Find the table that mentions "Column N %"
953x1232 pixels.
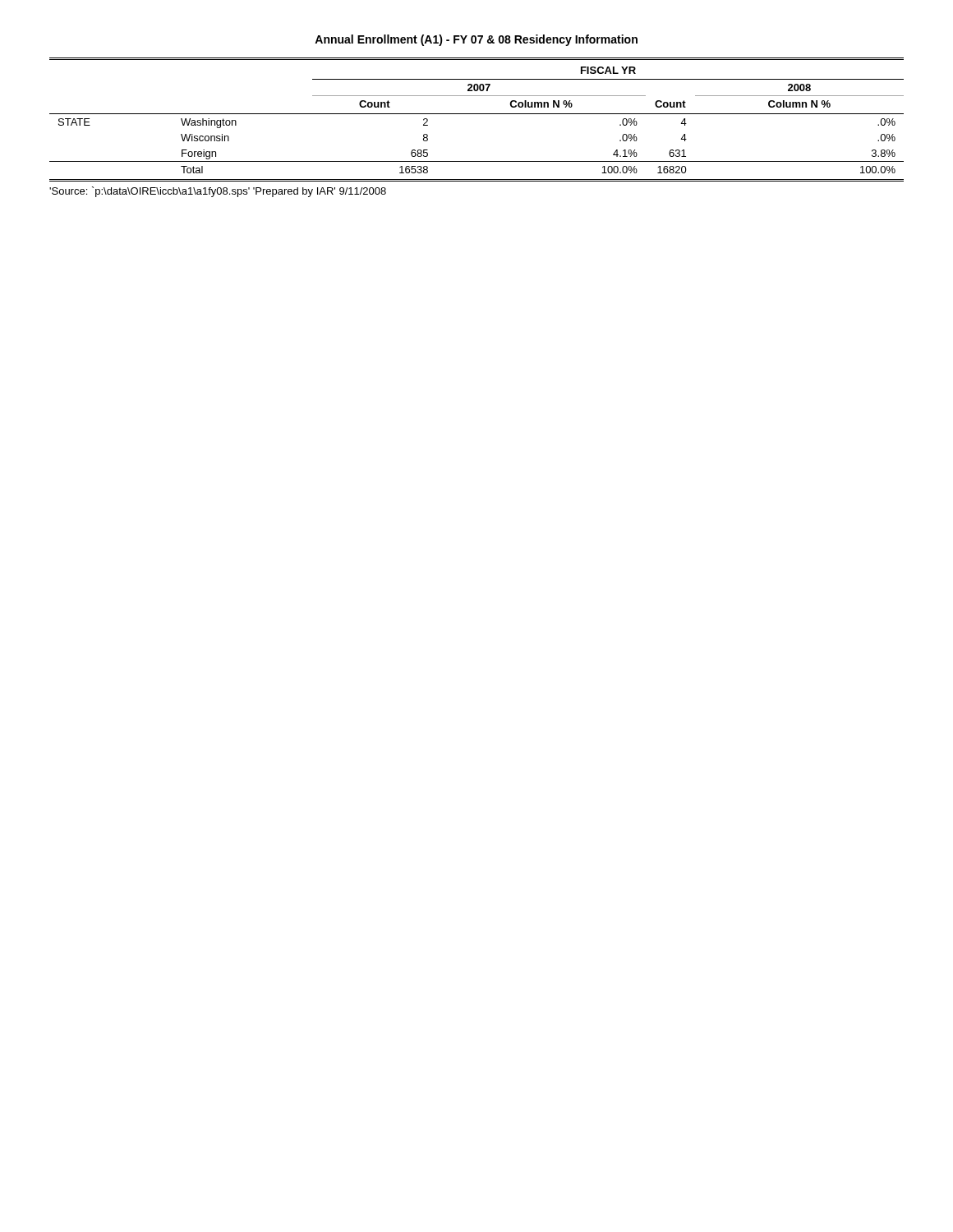click(x=476, y=120)
